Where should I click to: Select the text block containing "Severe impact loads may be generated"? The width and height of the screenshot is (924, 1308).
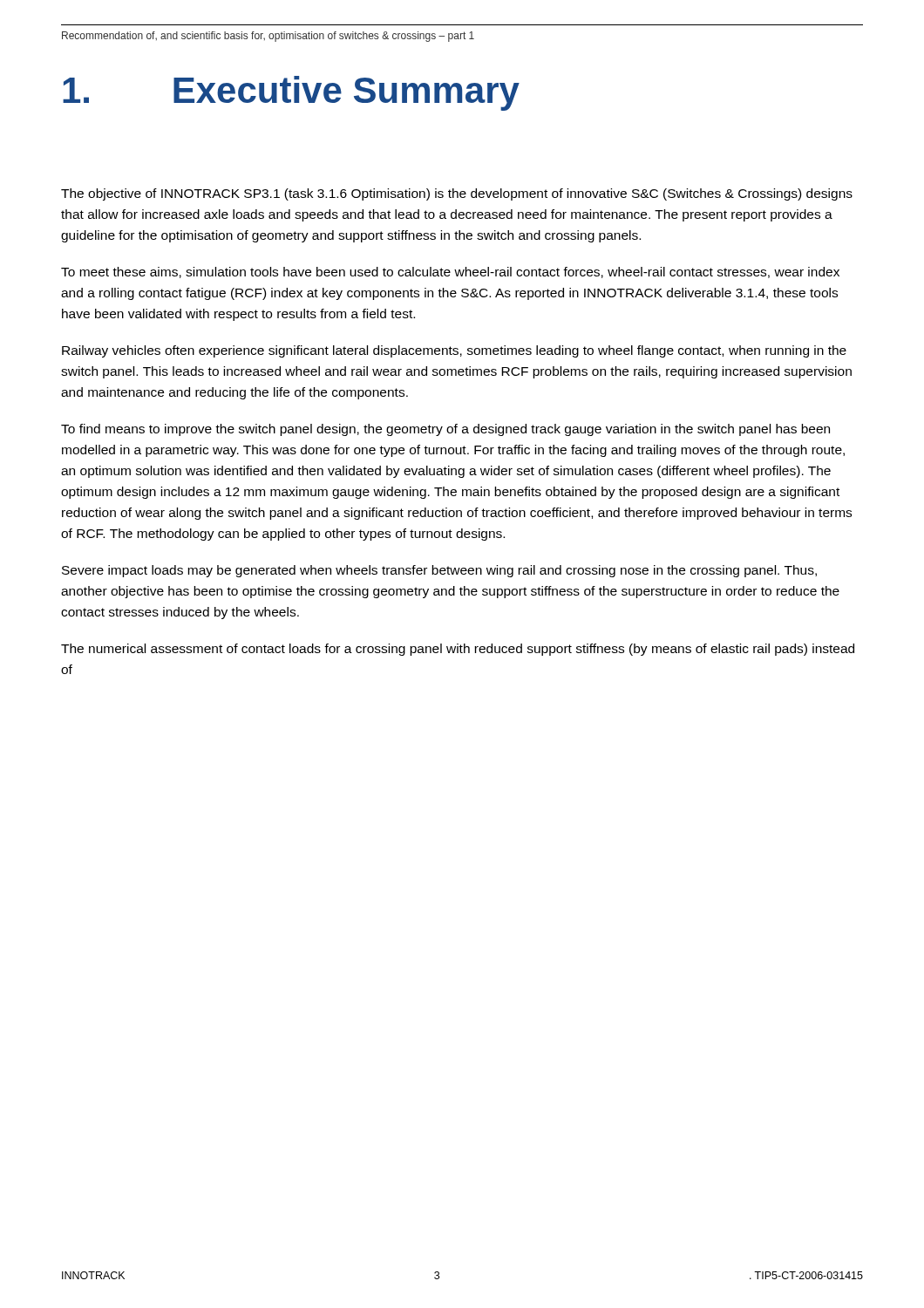(x=450, y=591)
